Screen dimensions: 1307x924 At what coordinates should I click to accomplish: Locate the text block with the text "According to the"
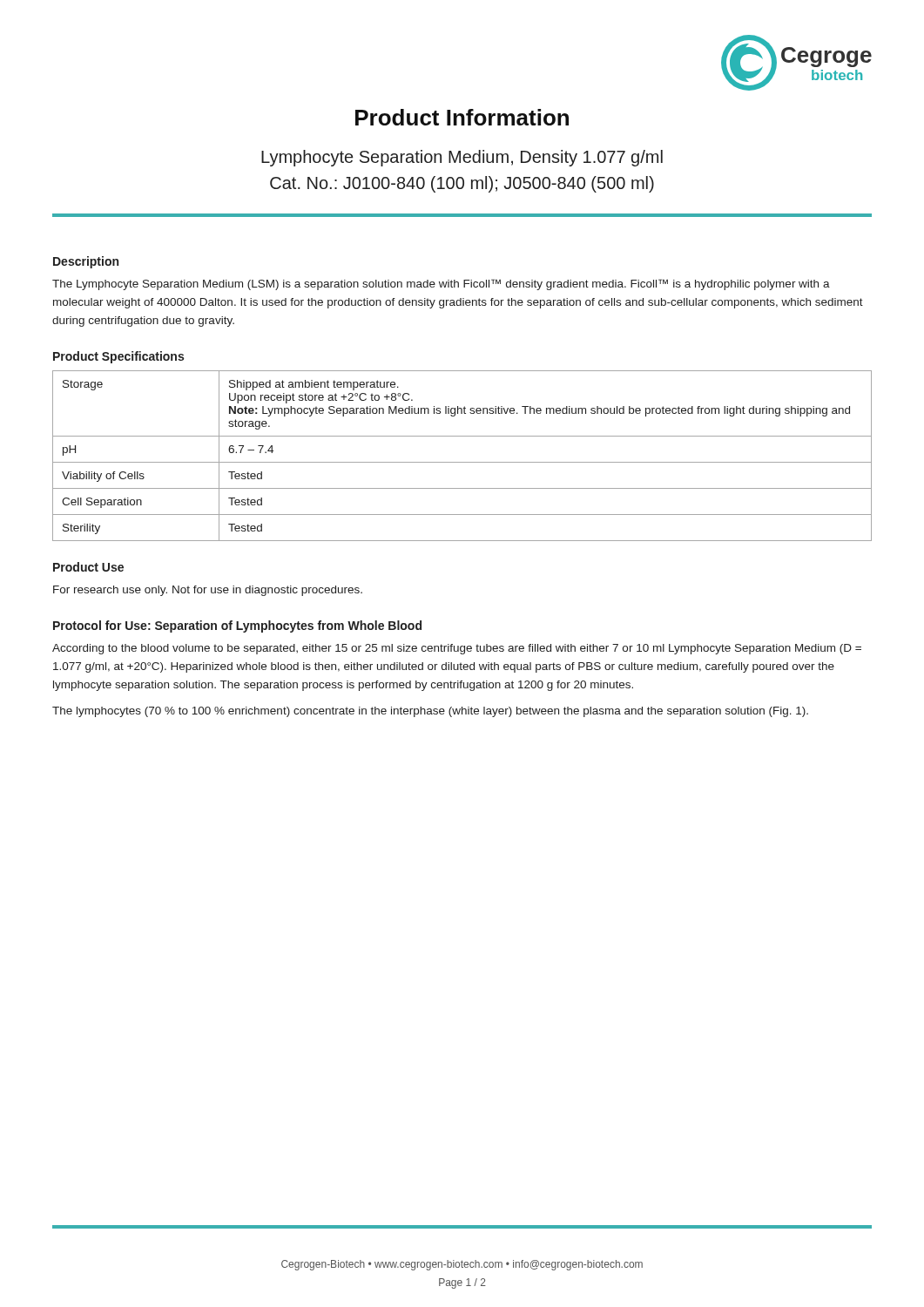click(457, 666)
